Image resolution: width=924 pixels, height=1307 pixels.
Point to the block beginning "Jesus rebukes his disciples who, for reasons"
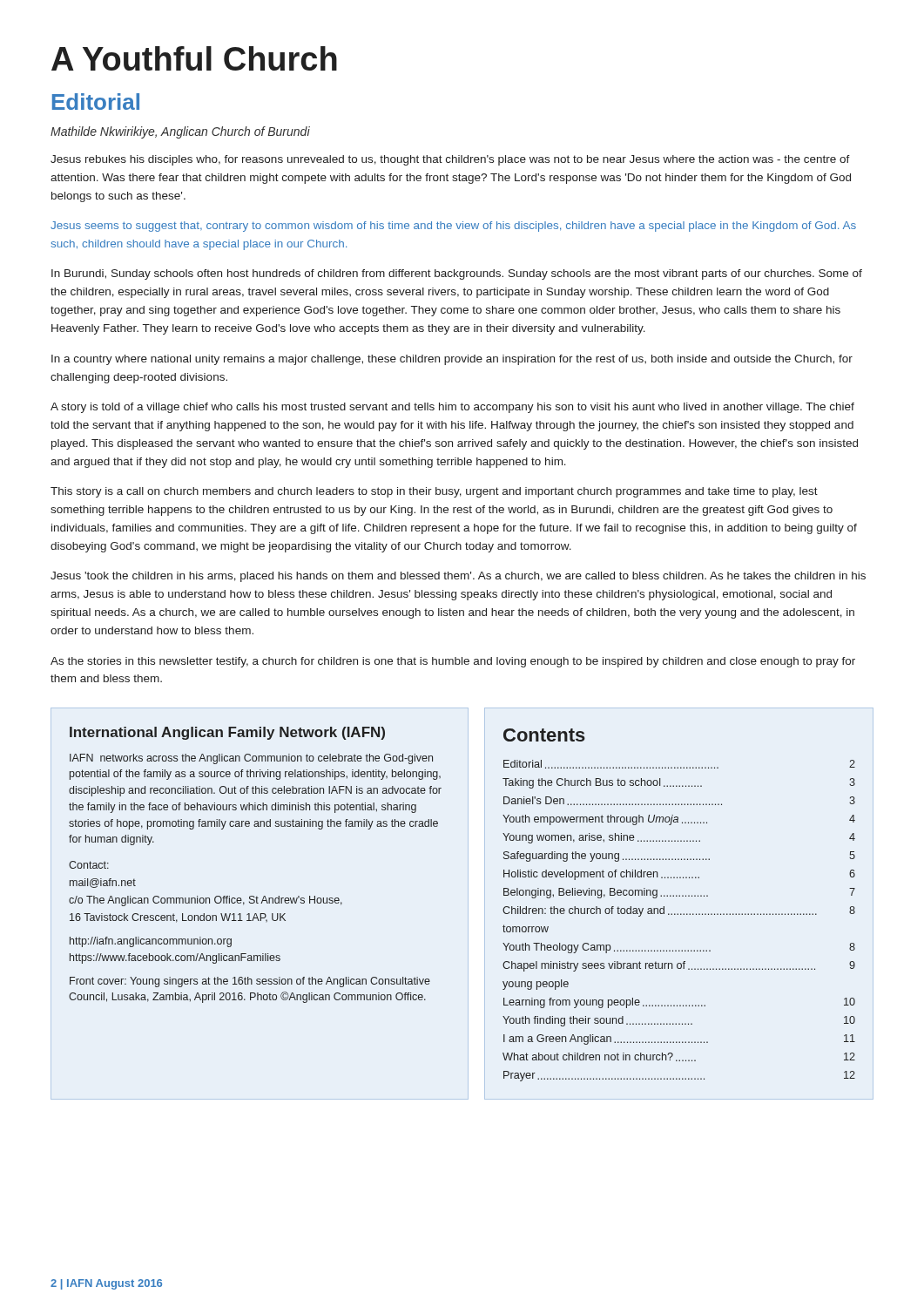pos(462,178)
